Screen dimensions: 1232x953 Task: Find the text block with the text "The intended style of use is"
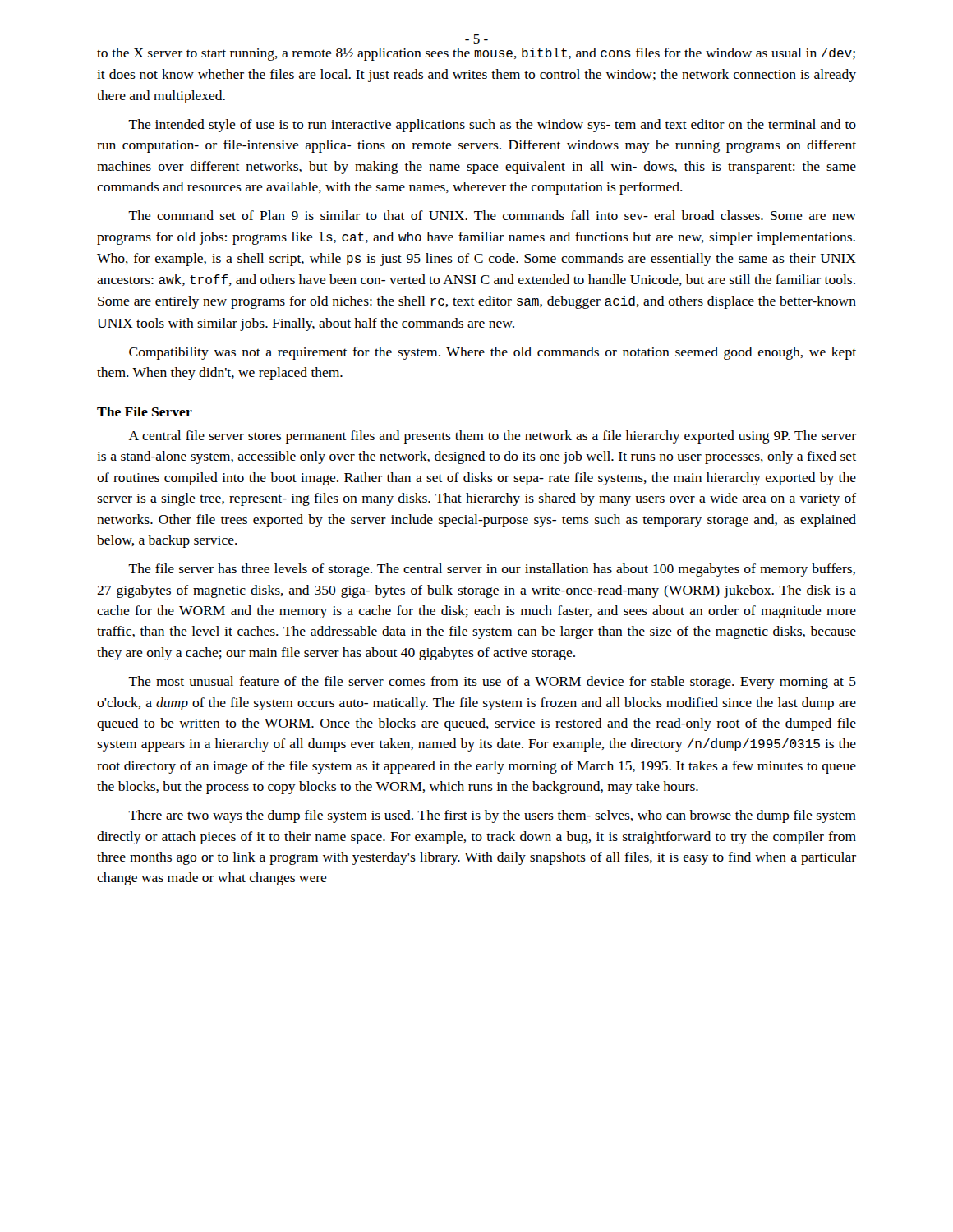(476, 156)
